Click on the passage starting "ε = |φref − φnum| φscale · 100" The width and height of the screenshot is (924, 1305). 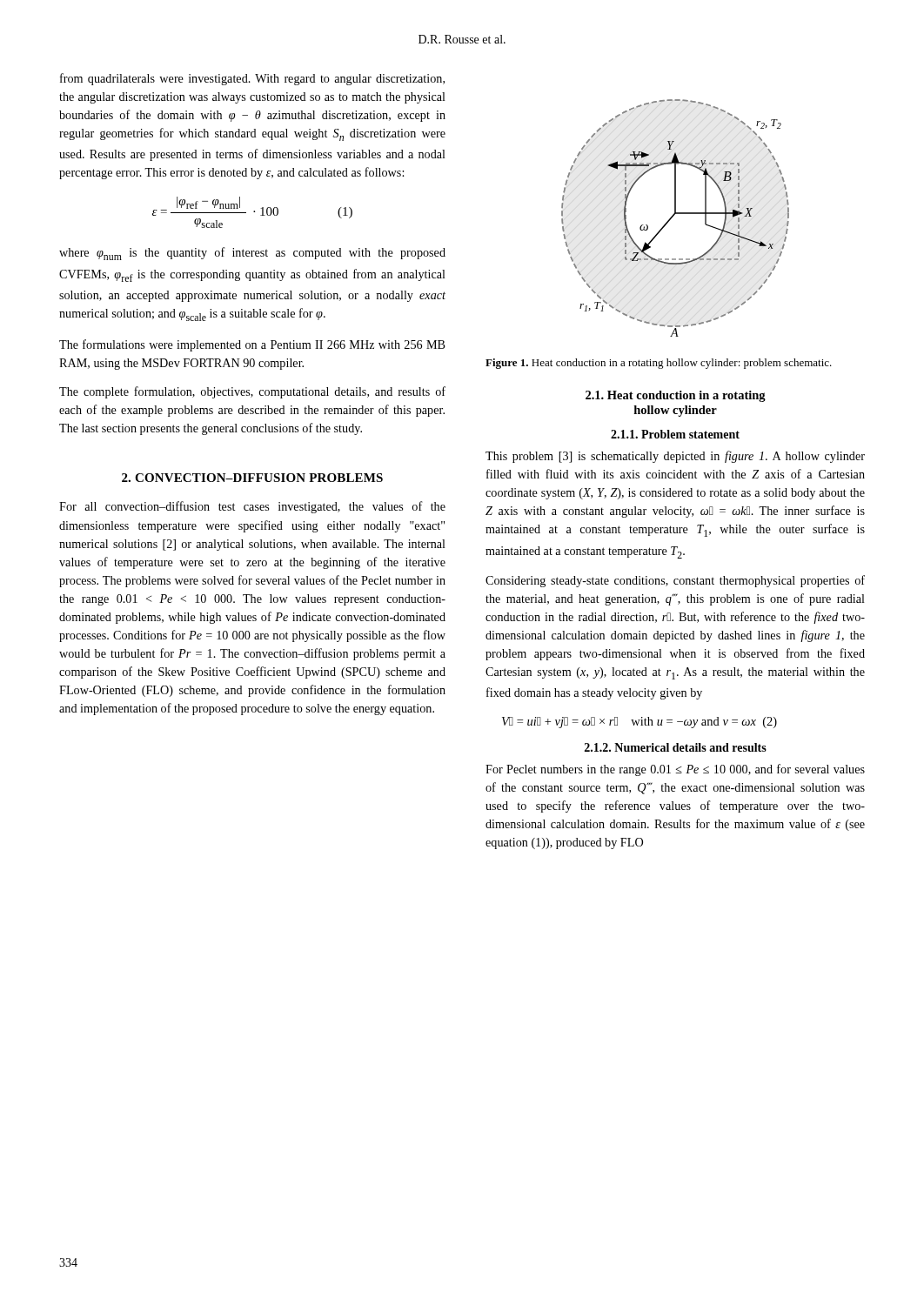(252, 213)
